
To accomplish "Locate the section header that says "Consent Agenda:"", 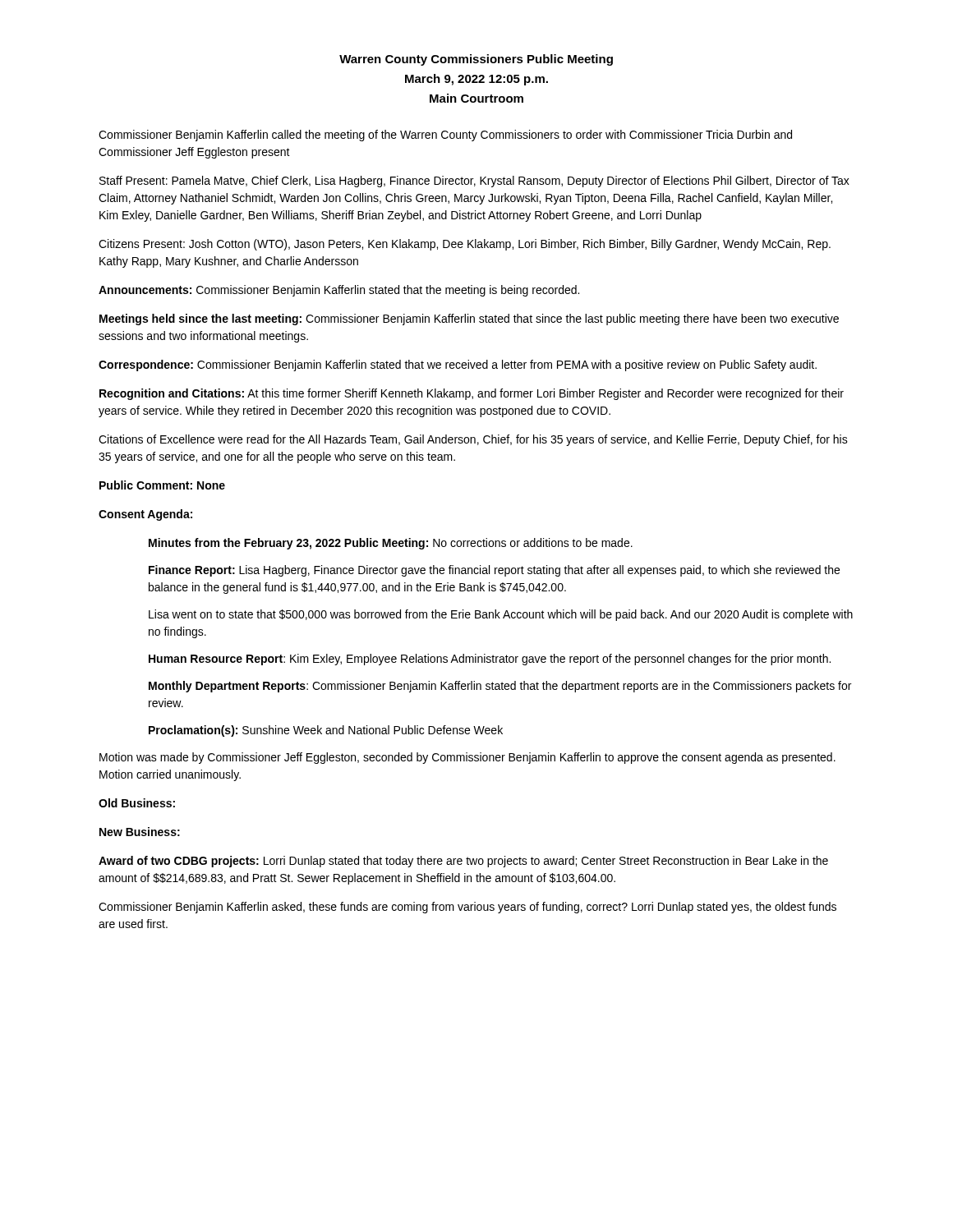I will (146, 514).
